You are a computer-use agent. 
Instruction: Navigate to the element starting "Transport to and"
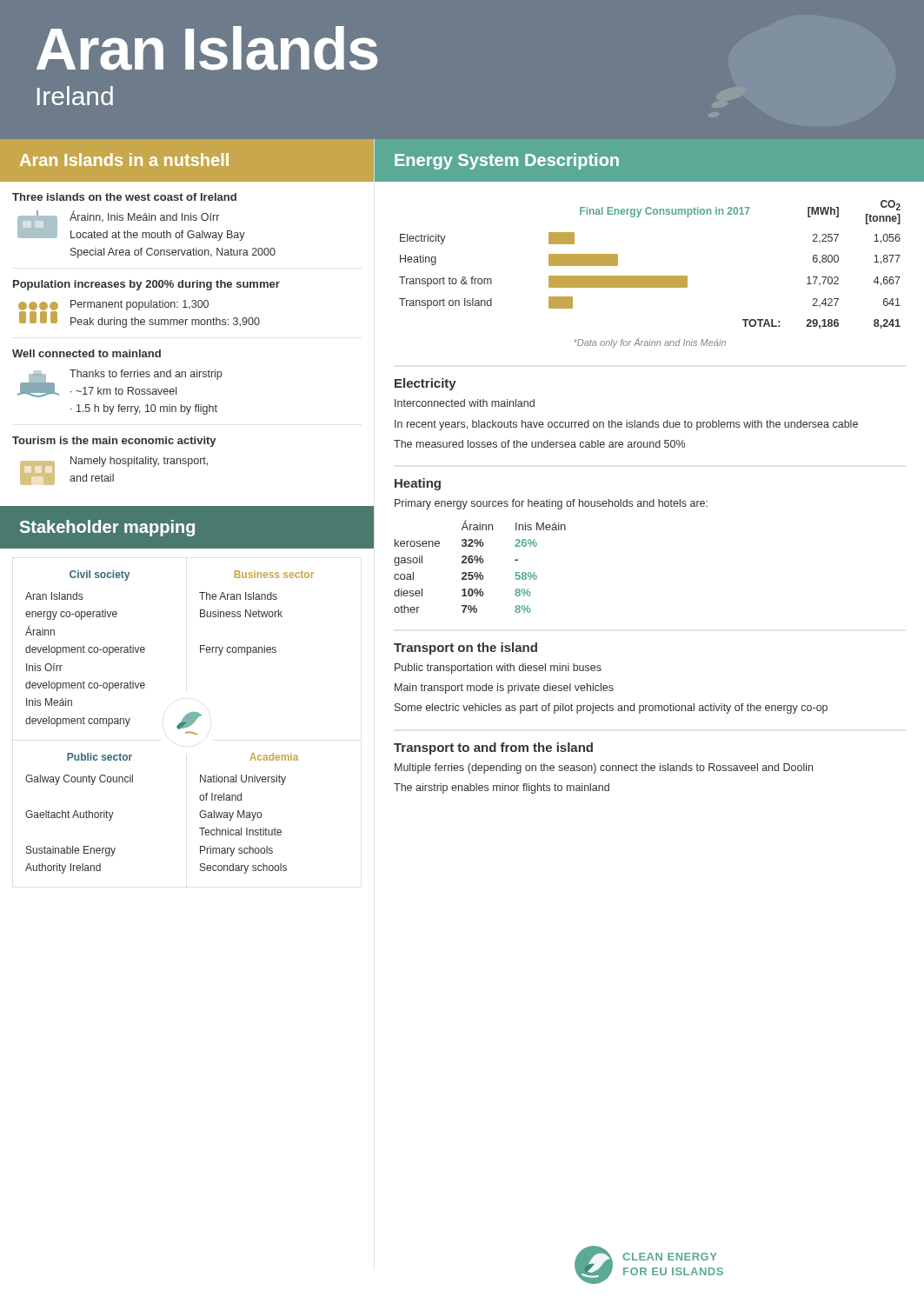click(x=494, y=747)
